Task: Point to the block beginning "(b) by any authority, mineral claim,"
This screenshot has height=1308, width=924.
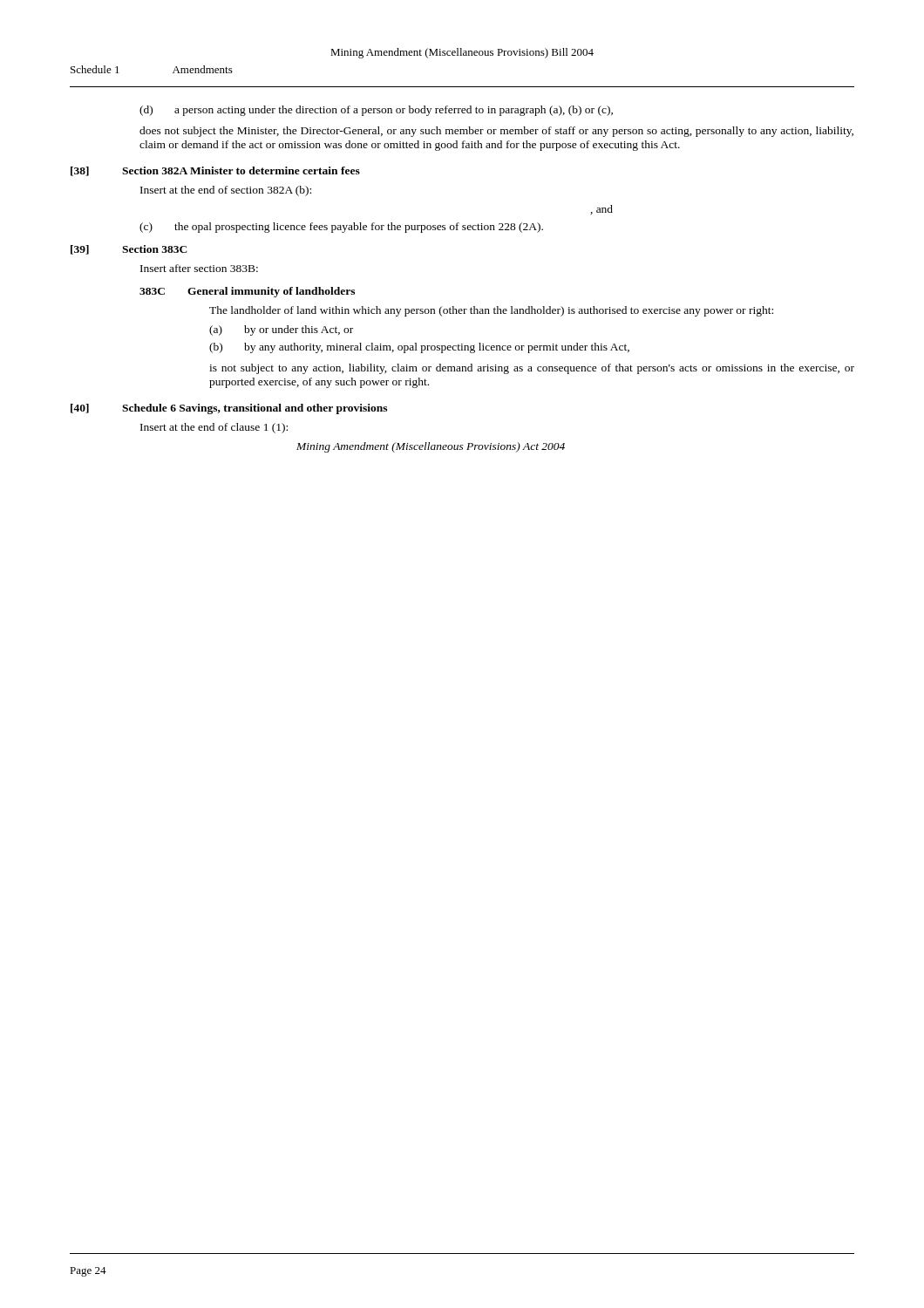Action: click(x=532, y=347)
